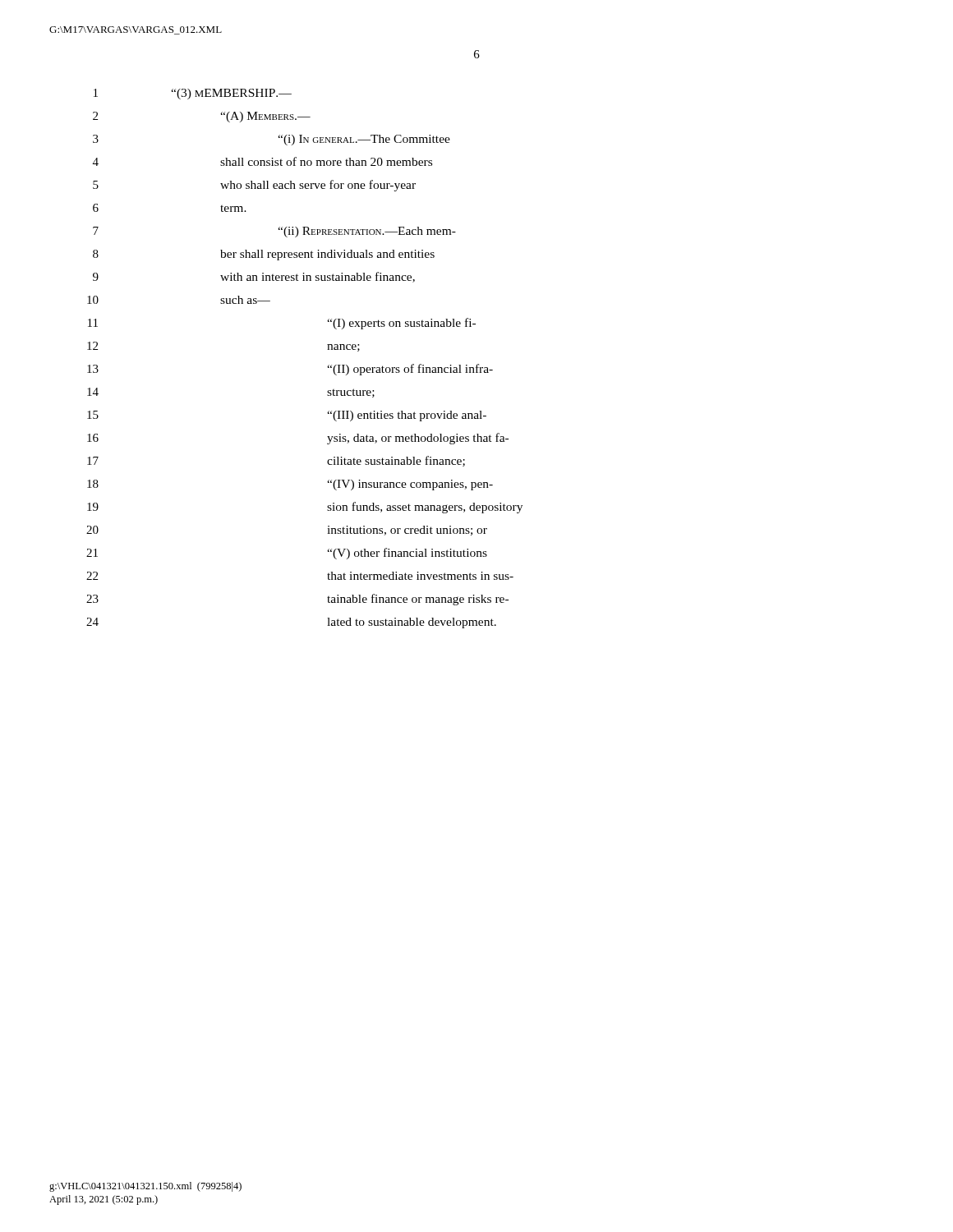The width and height of the screenshot is (953, 1232).
Task: Locate the text "3 “(i) In general.—The Committee"
Action: [97, 139]
